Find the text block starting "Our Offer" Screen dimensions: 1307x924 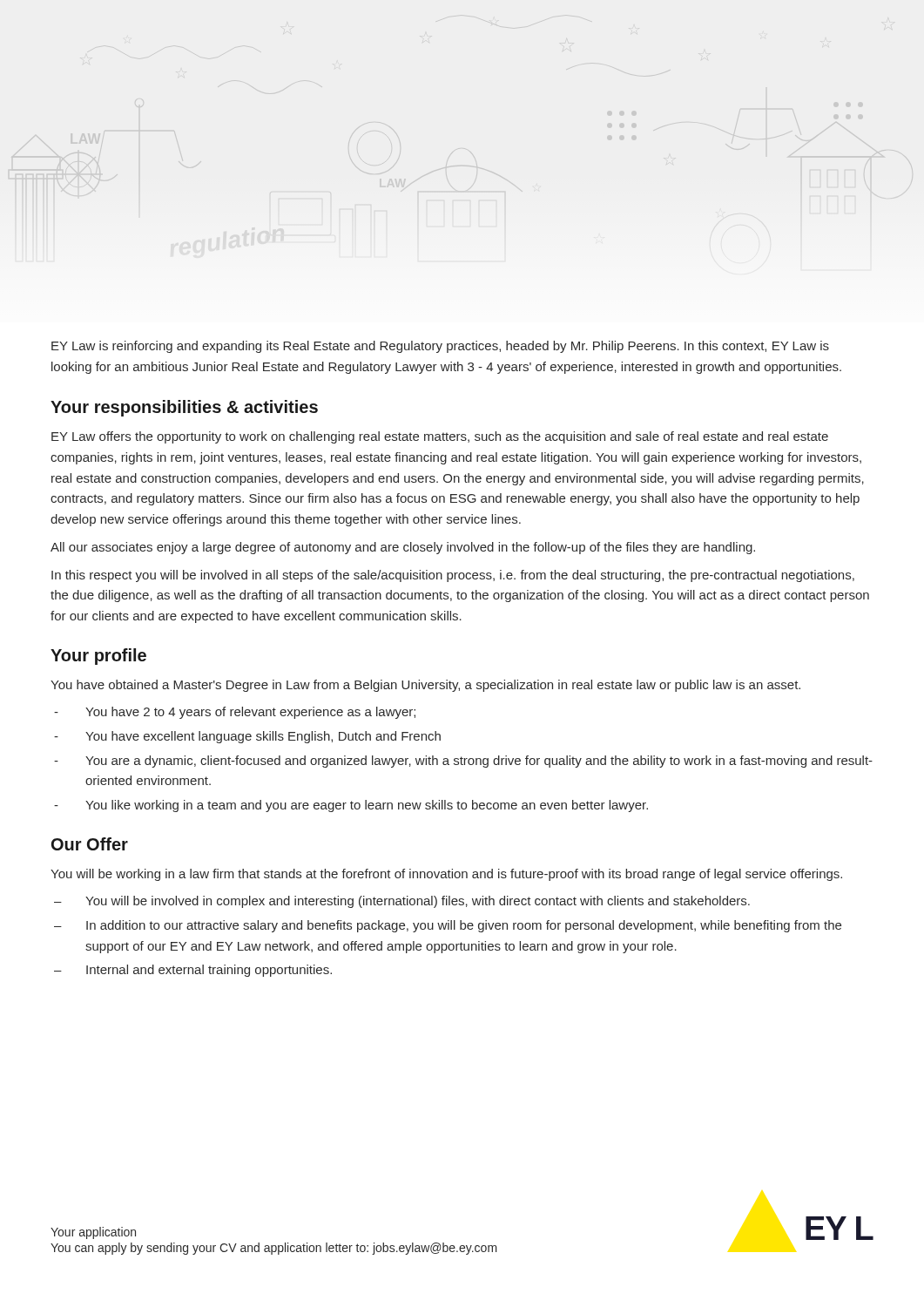point(89,844)
